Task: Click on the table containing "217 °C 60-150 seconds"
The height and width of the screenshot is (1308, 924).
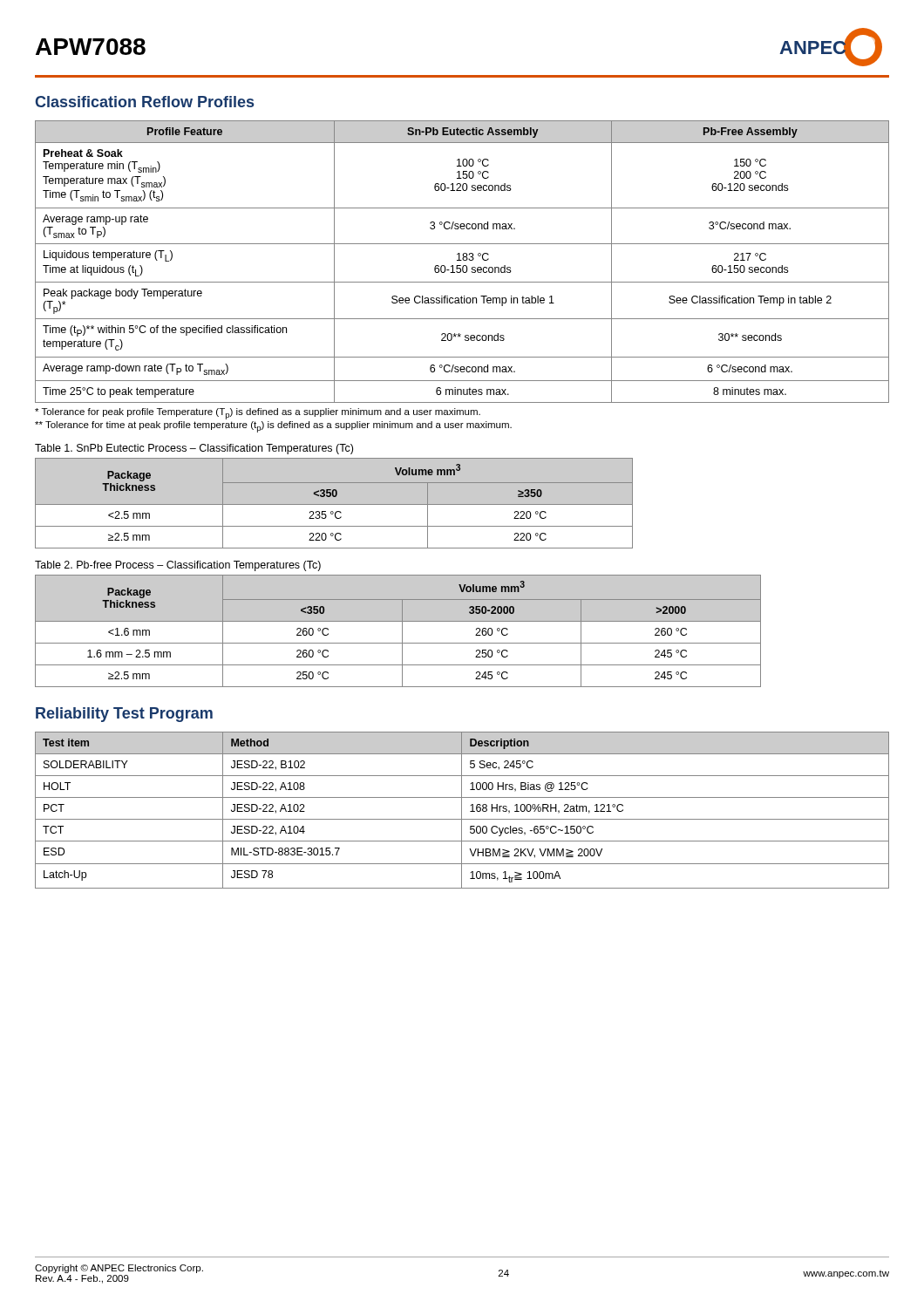Action: pyautogui.click(x=462, y=262)
